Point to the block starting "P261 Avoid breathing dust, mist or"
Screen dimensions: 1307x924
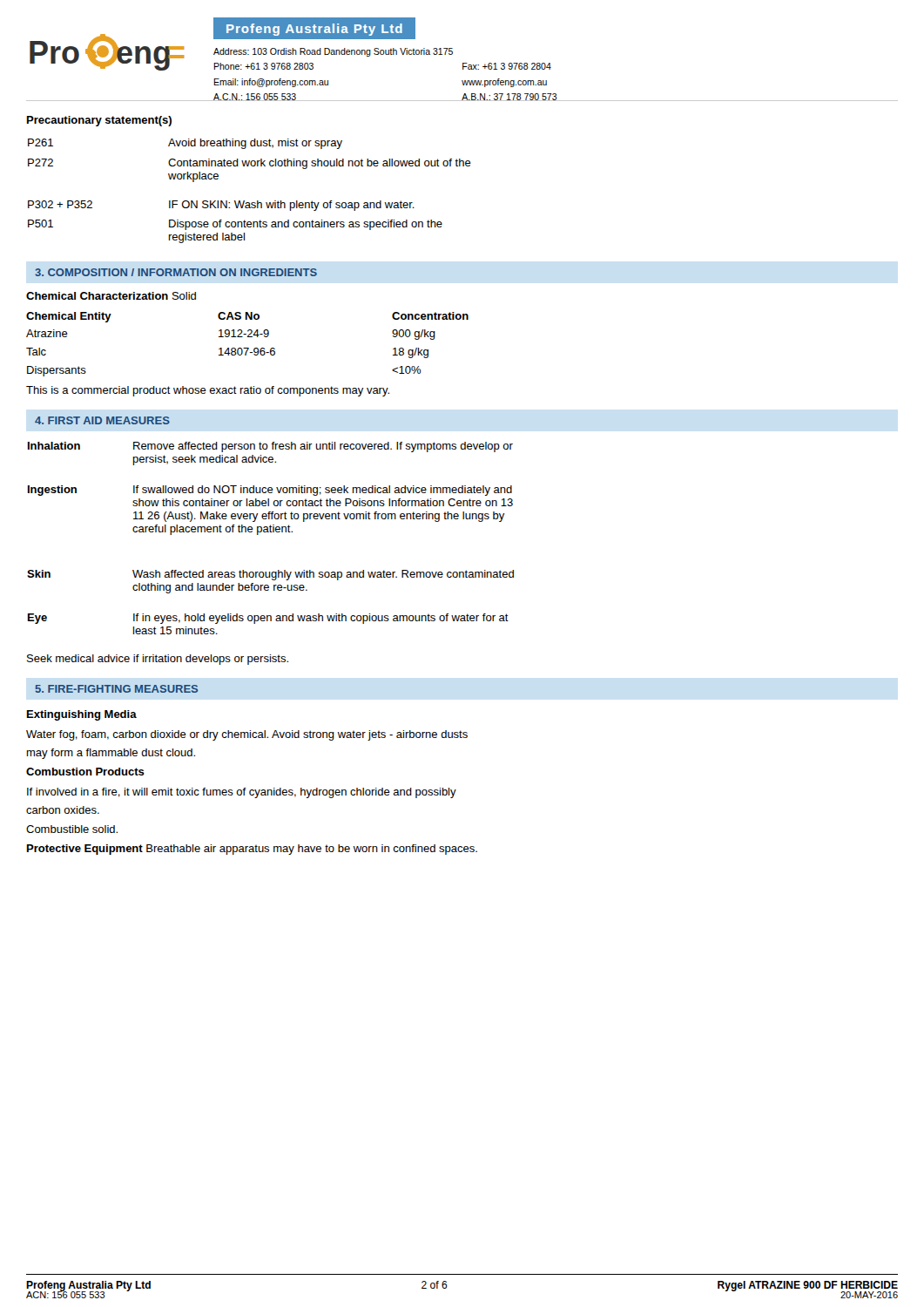coord(185,144)
